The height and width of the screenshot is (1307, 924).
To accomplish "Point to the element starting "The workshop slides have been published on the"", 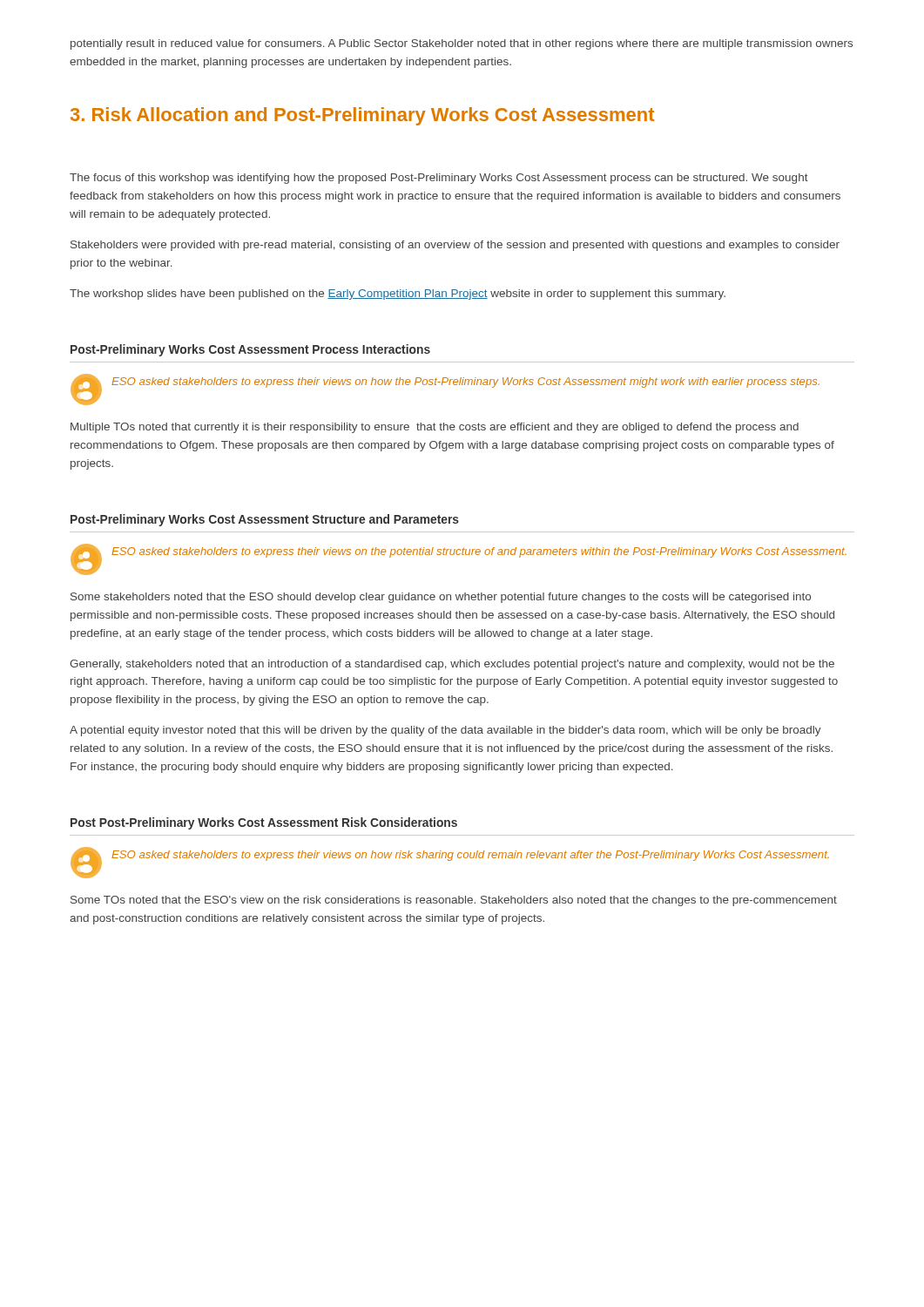I will tap(398, 293).
